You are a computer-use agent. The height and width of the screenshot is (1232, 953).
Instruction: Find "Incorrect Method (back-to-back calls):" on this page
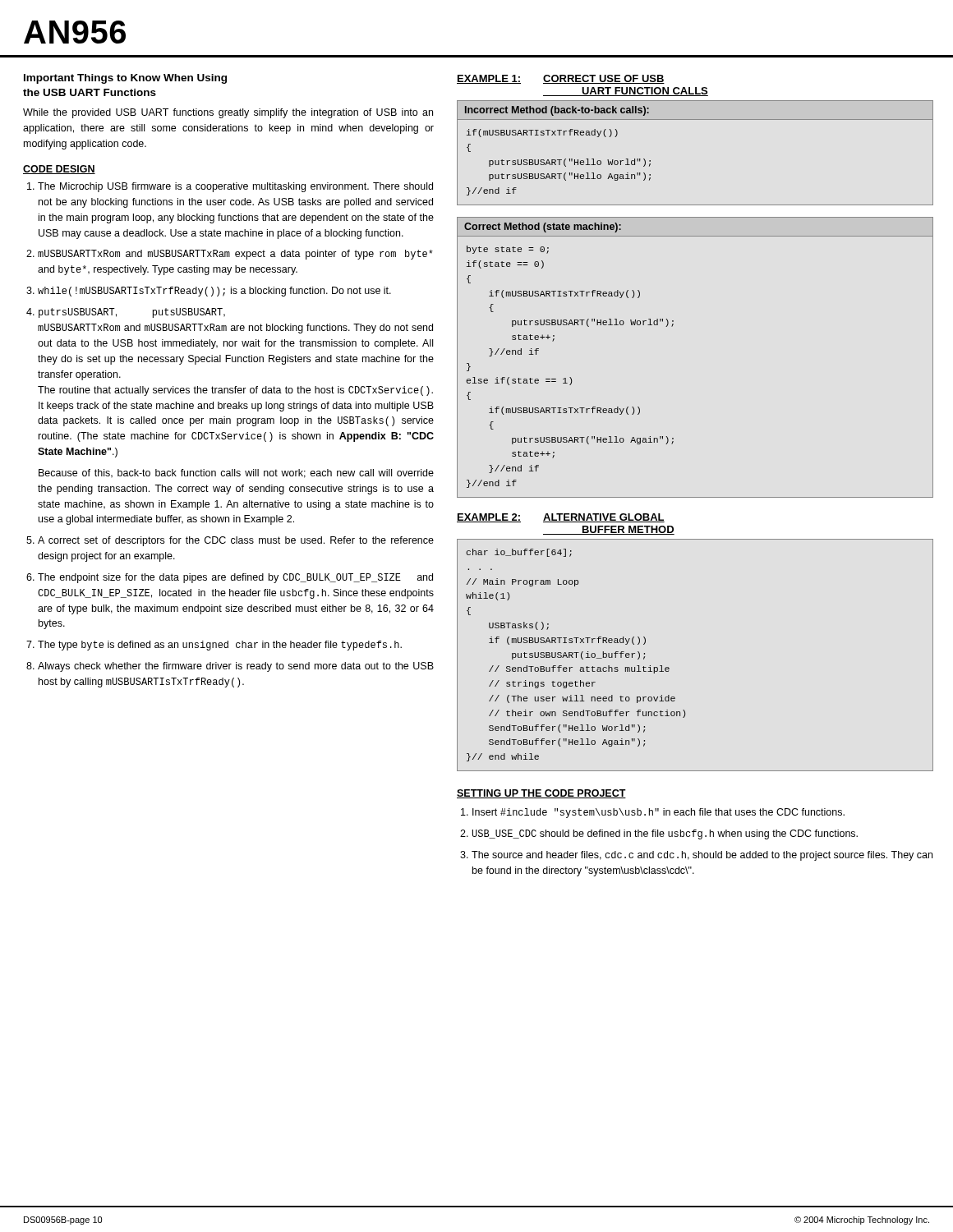pos(557,110)
